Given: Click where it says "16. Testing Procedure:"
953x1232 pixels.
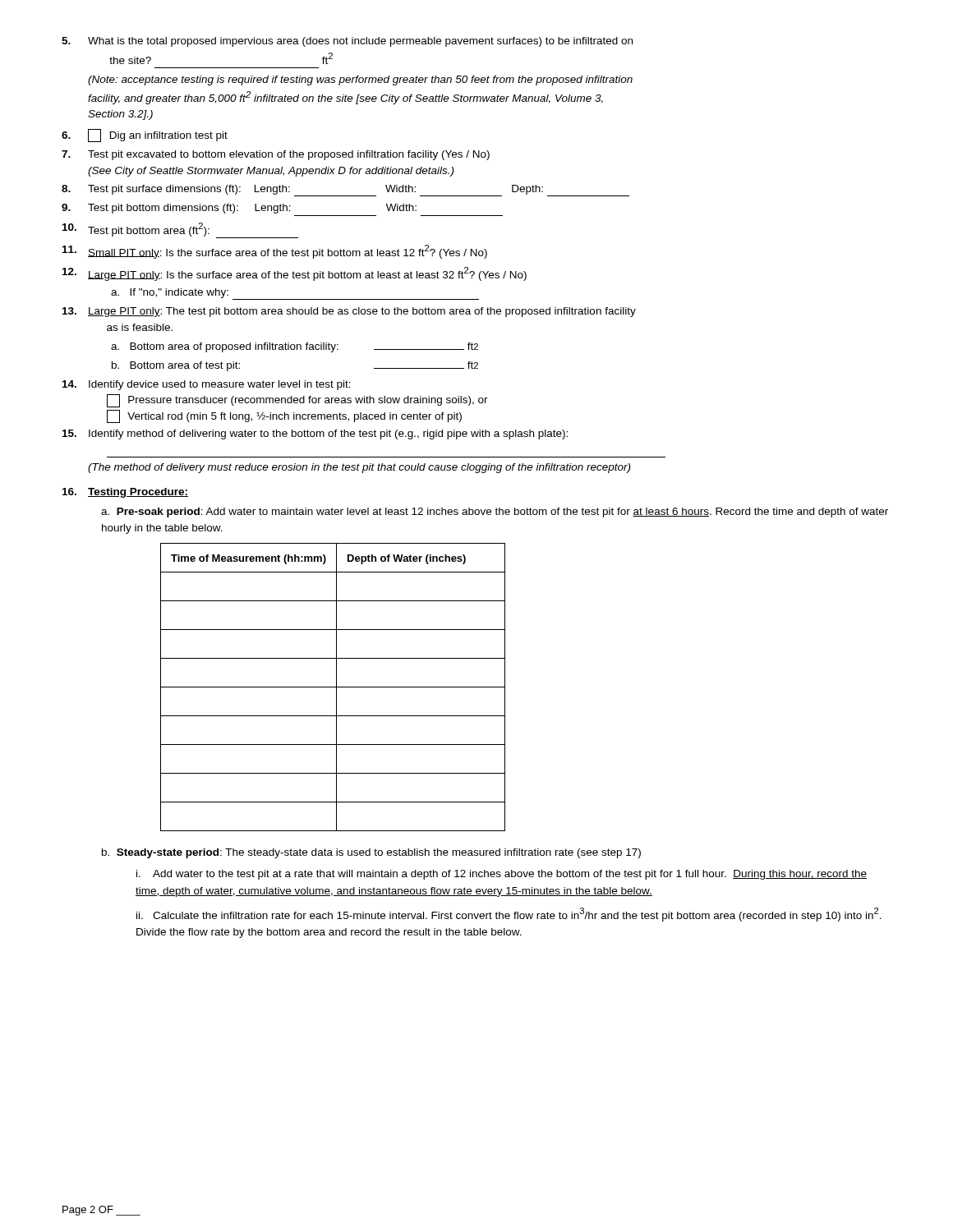Looking at the screenshot, I should point(125,492).
